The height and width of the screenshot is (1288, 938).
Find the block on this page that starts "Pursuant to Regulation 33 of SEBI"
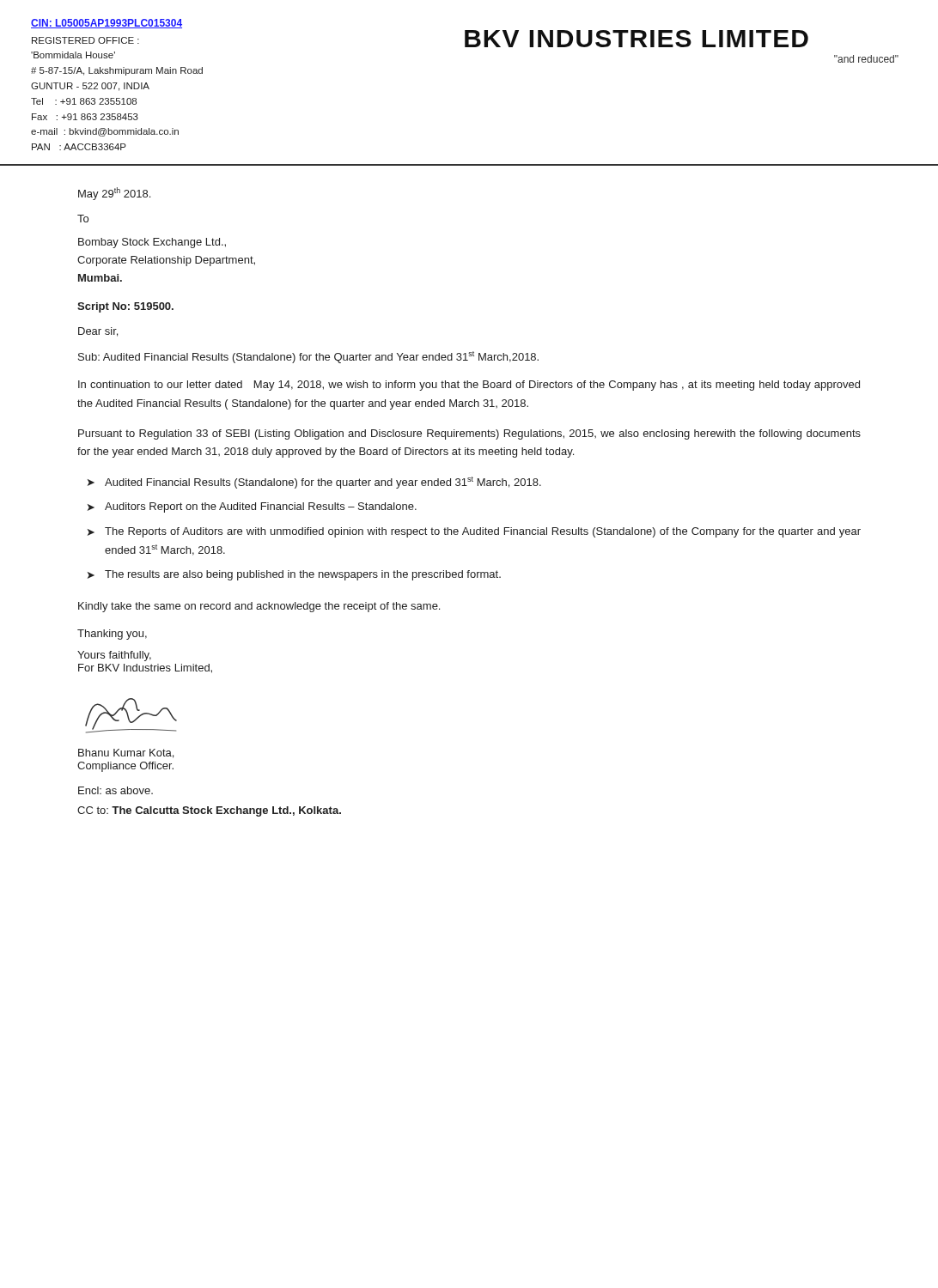click(x=469, y=442)
